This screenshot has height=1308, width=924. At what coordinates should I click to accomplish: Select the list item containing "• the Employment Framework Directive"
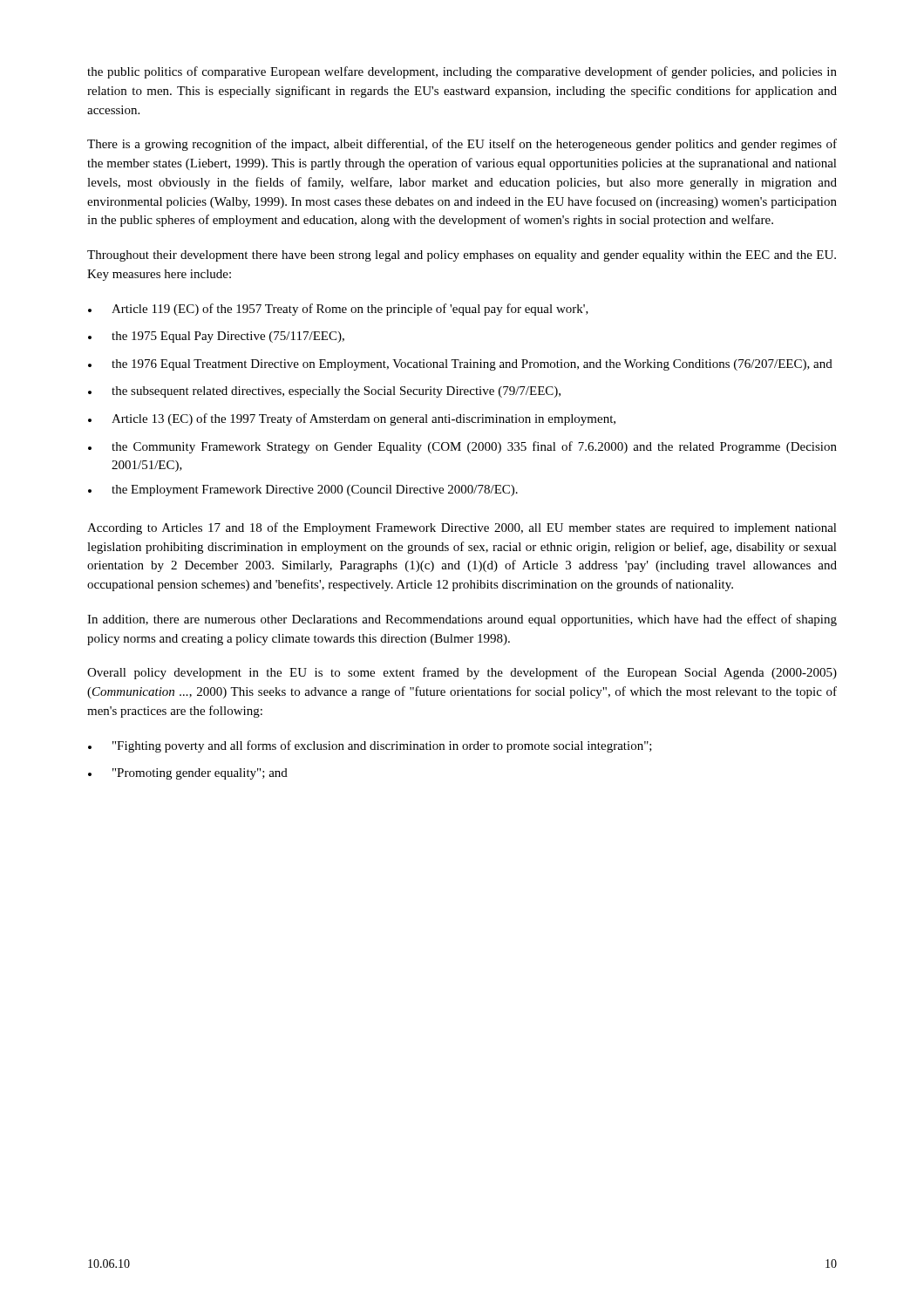462,492
